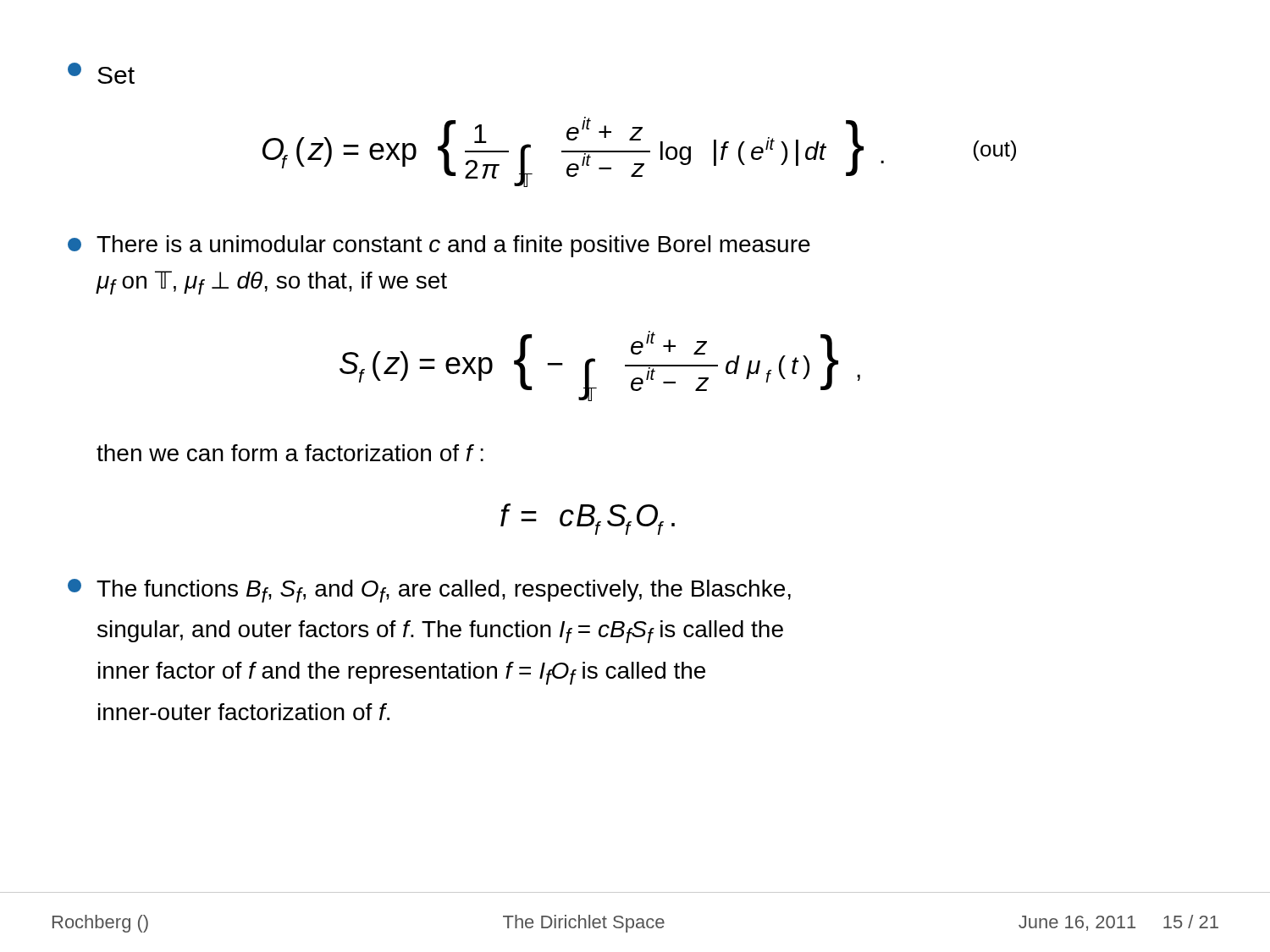1270x952 pixels.
Task: Click on the region starting "The functions Bf, Sf, and"
Action: pos(635,651)
